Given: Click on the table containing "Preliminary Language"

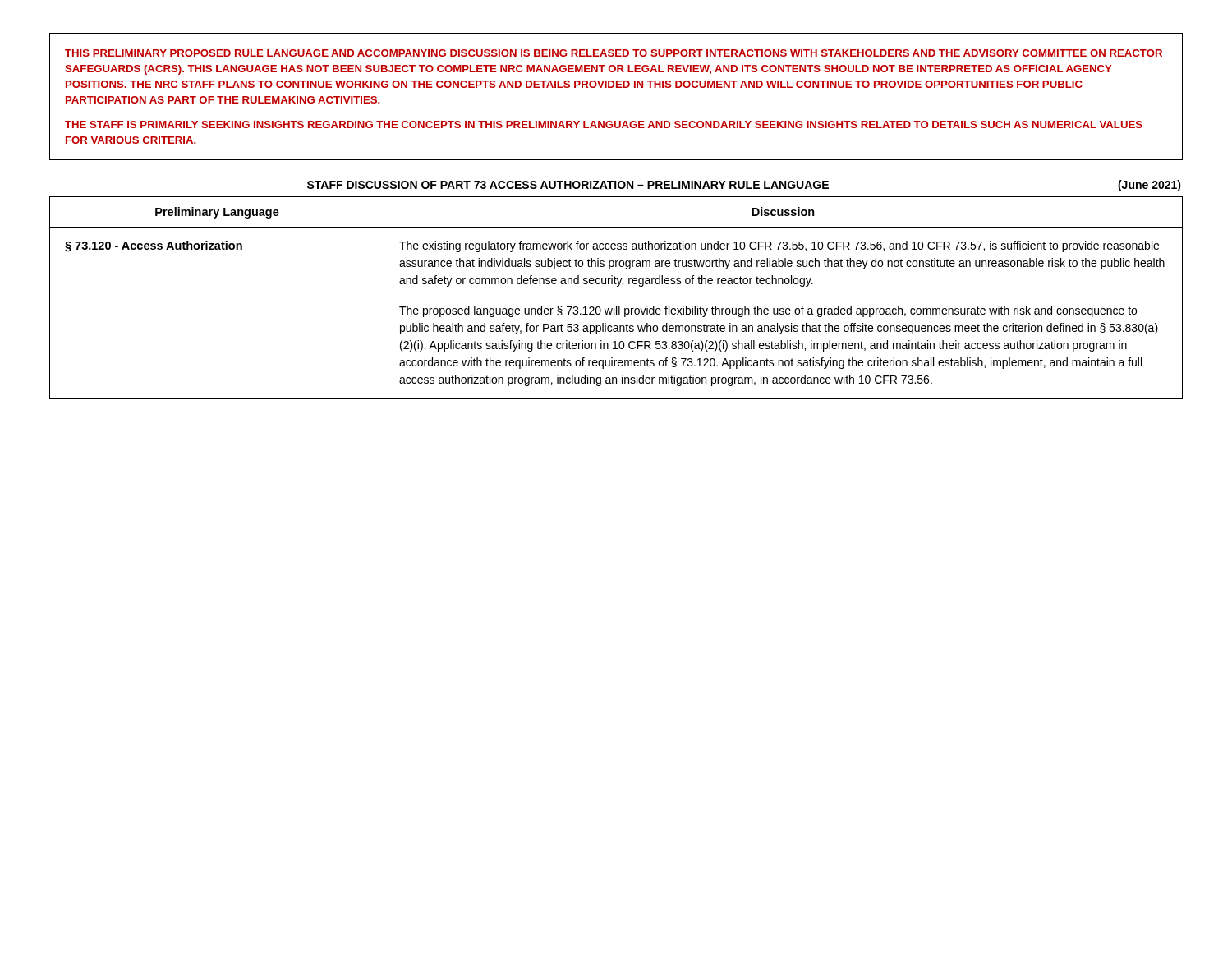Looking at the screenshot, I should pyautogui.click(x=616, y=298).
